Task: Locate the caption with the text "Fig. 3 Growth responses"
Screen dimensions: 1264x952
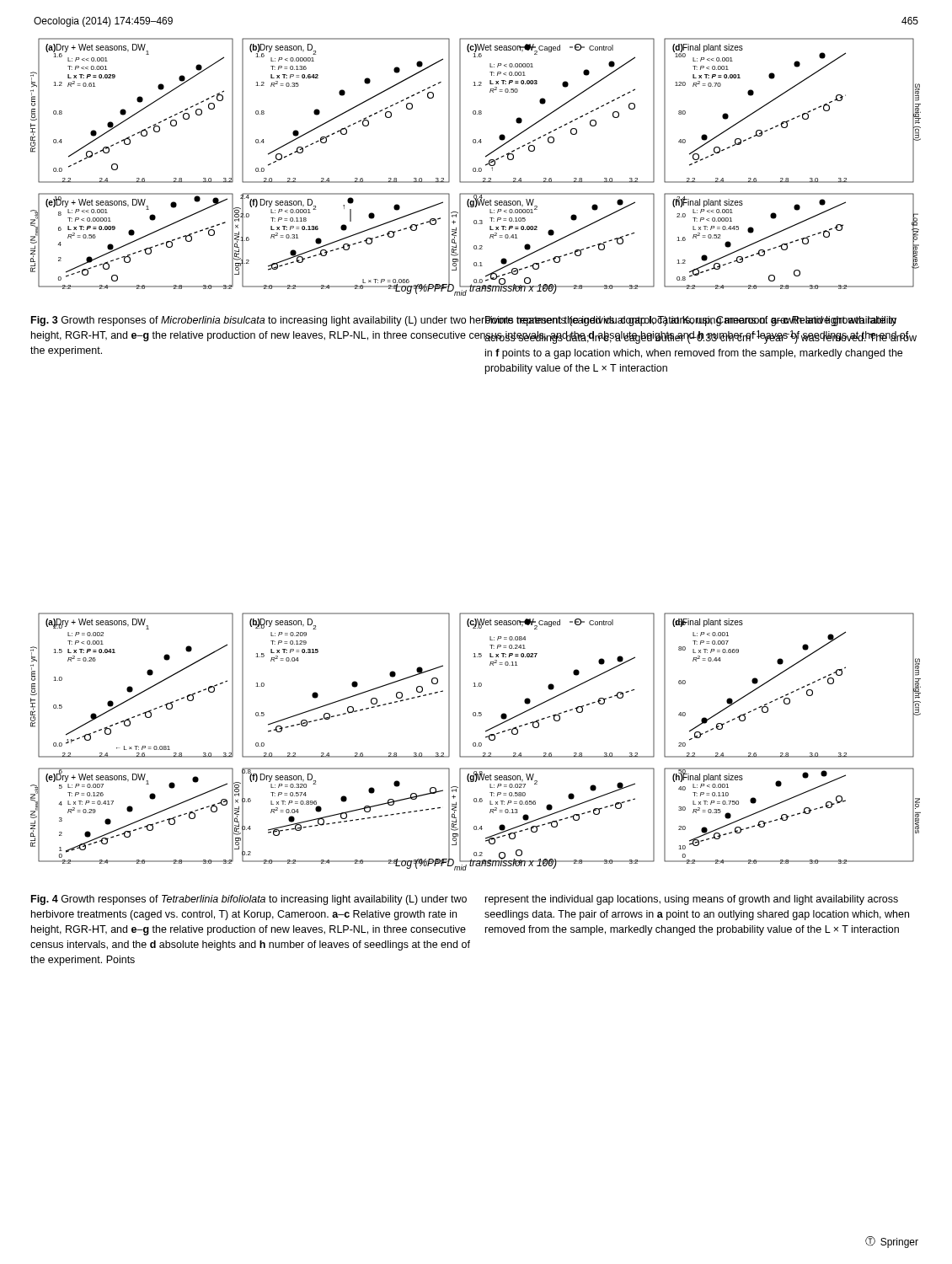Action: click(x=476, y=335)
